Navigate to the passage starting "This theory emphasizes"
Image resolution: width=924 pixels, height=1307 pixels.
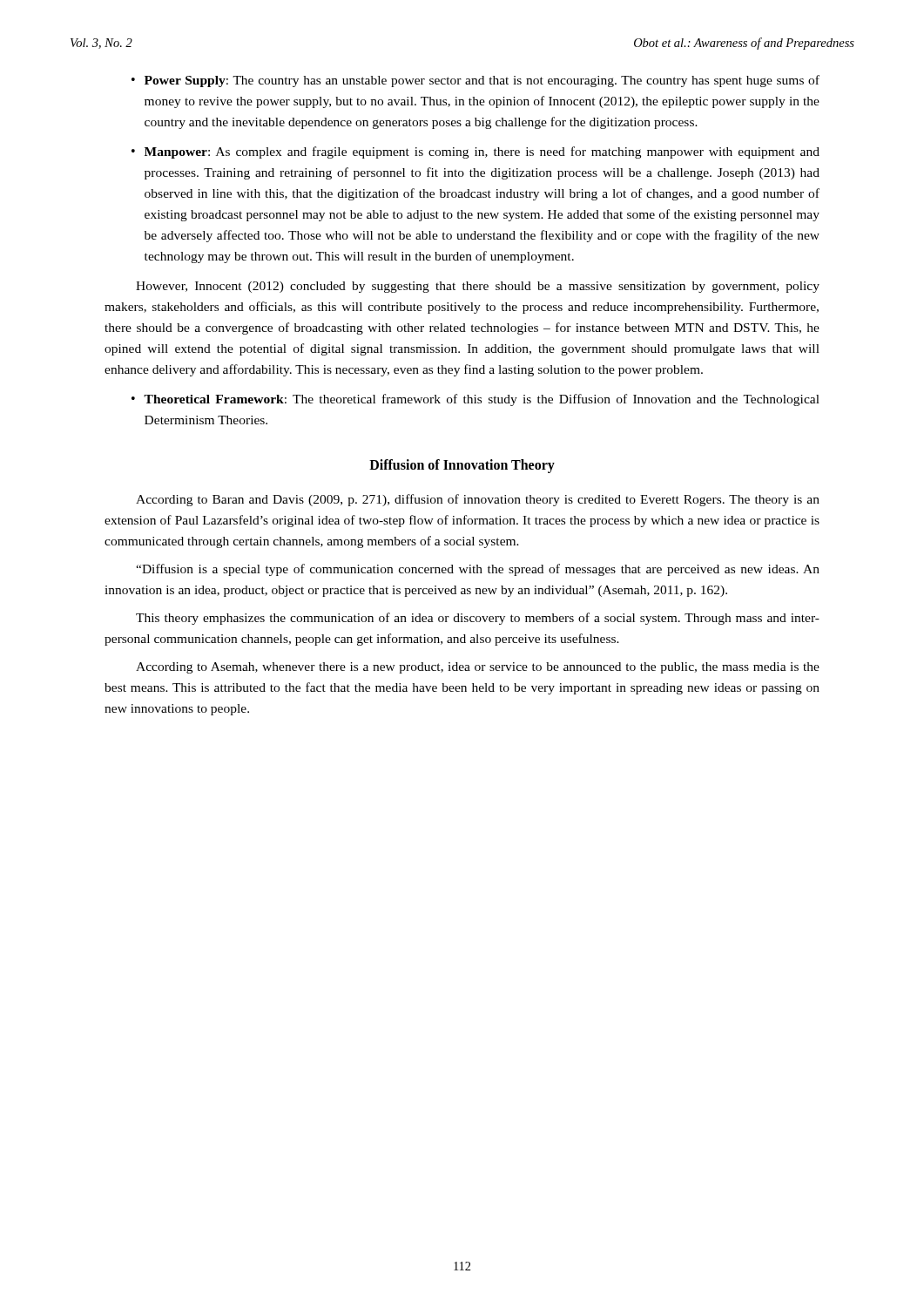(x=462, y=628)
